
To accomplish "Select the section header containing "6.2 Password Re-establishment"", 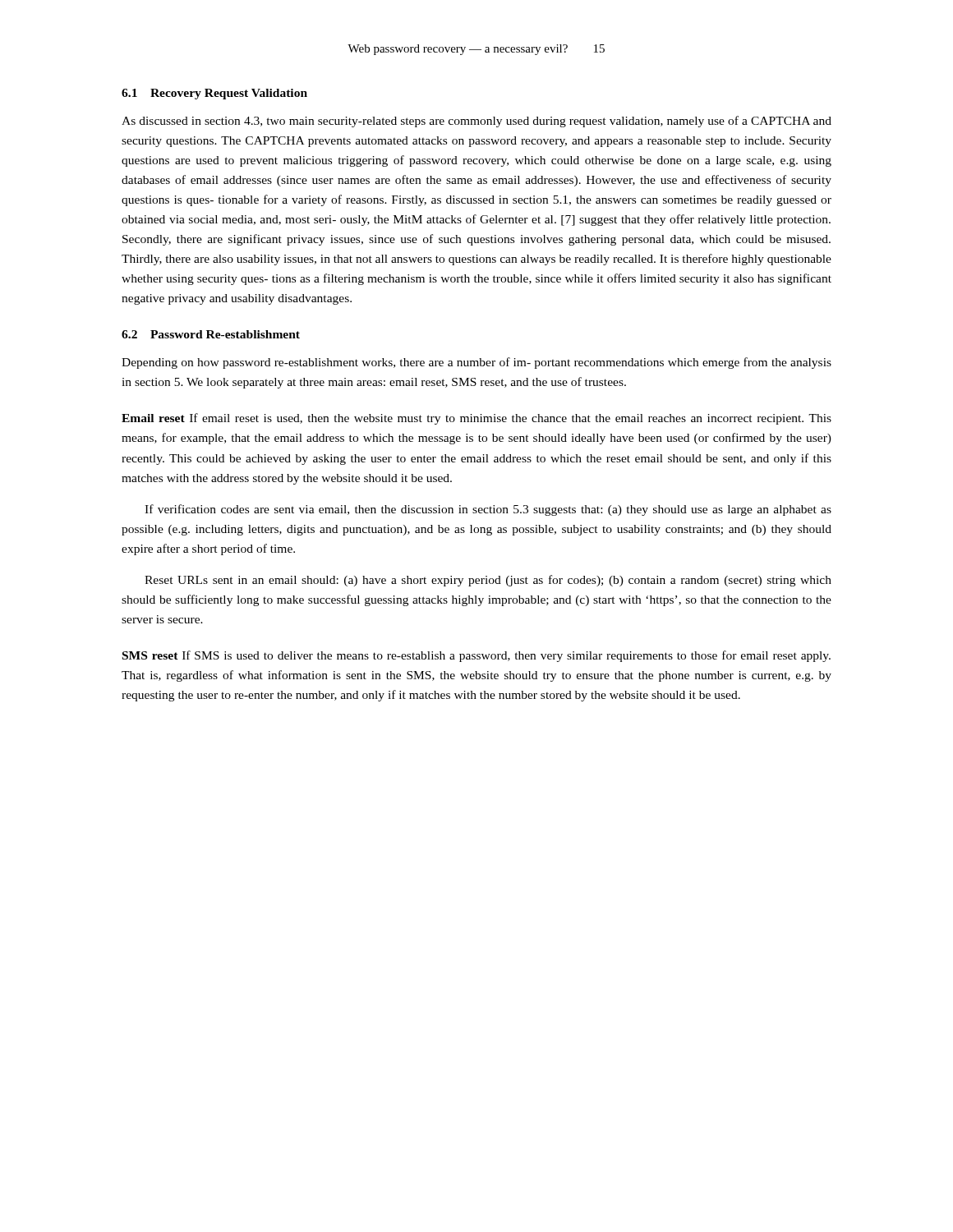I will pyautogui.click(x=211, y=334).
